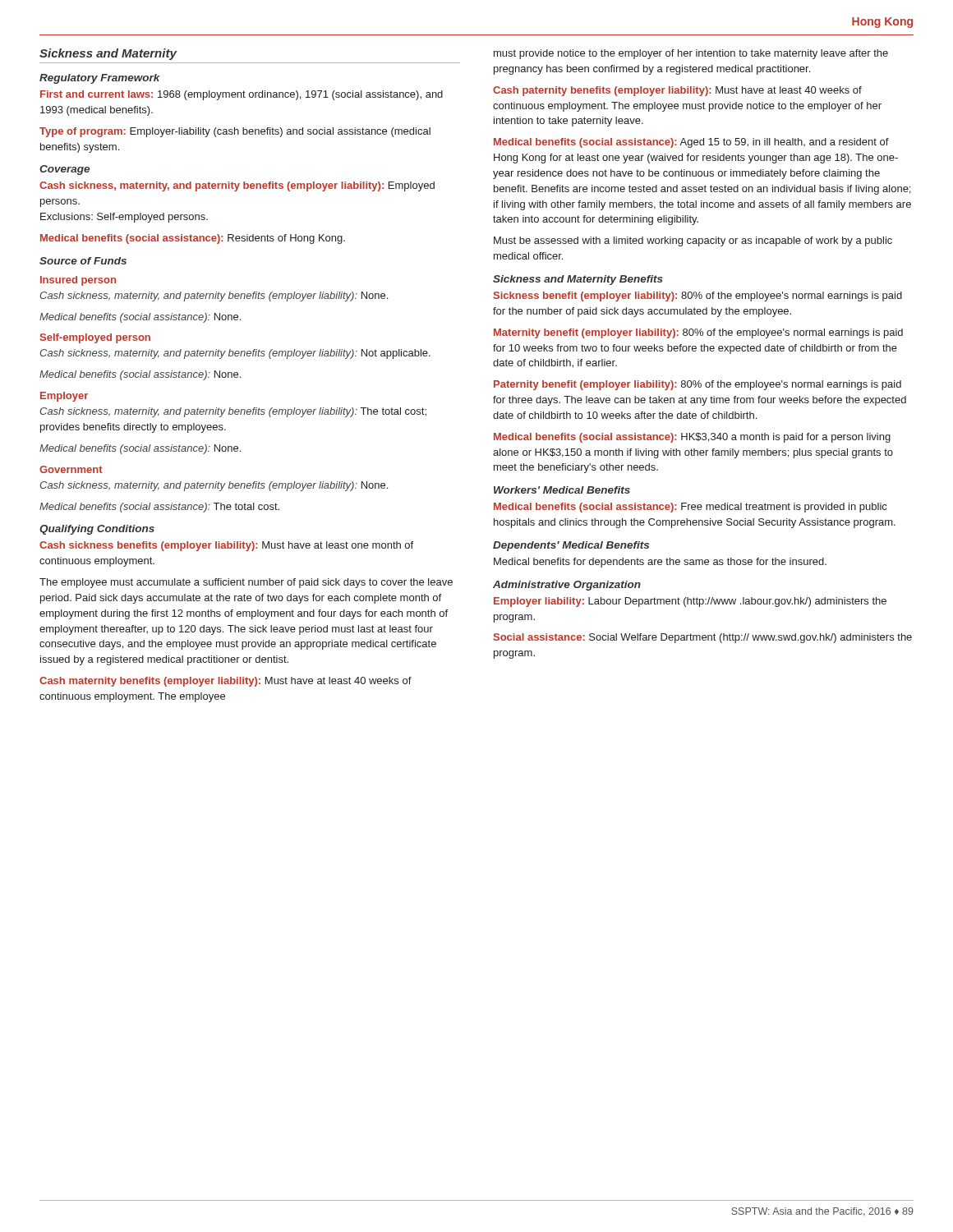Image resolution: width=953 pixels, height=1232 pixels.
Task: Click on the element starting "First and current laws: 1968 (employment ordinance), 1971"
Action: pyautogui.click(x=241, y=102)
